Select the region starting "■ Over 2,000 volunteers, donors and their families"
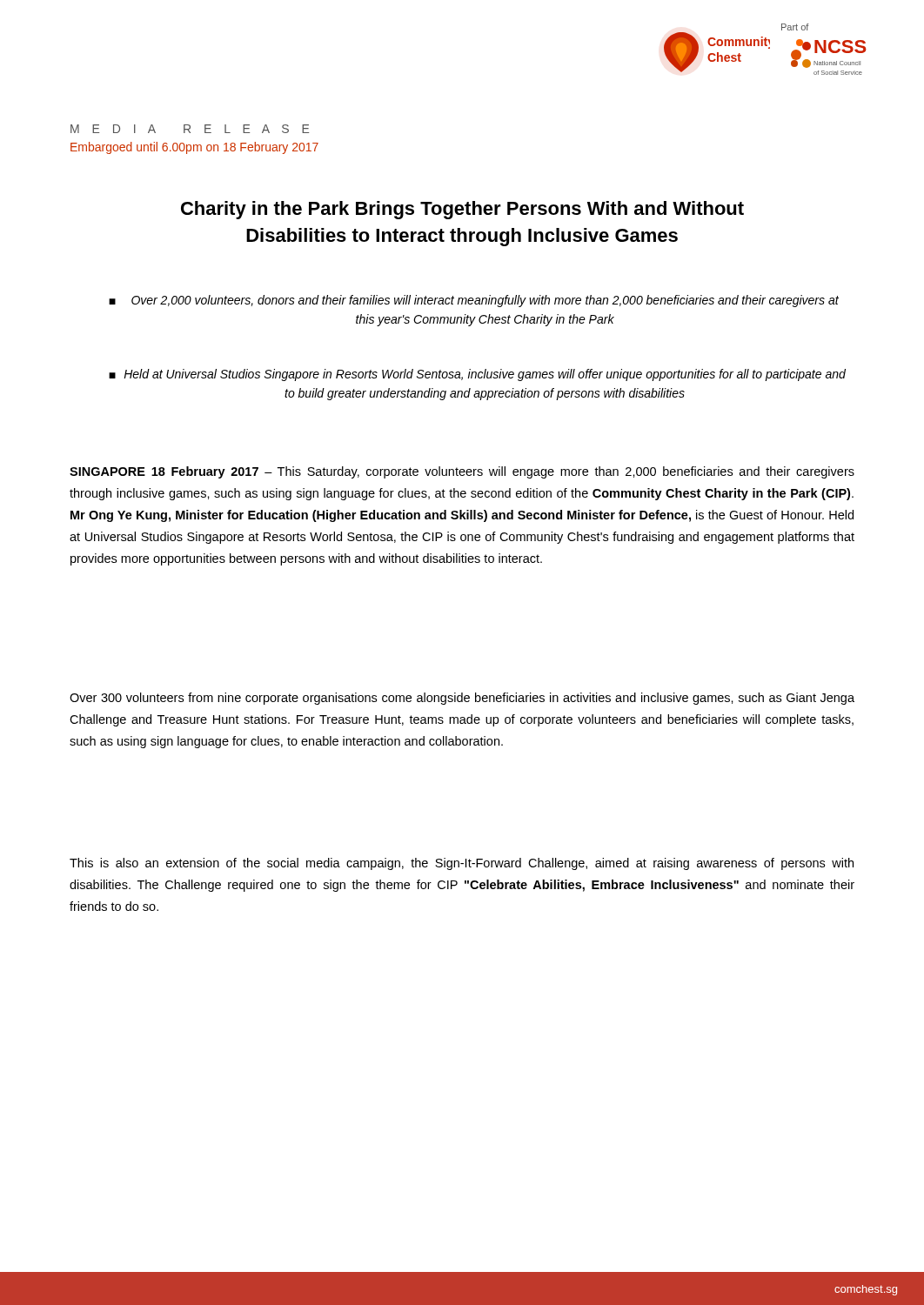Screen dimensions: 1305x924 pos(475,310)
